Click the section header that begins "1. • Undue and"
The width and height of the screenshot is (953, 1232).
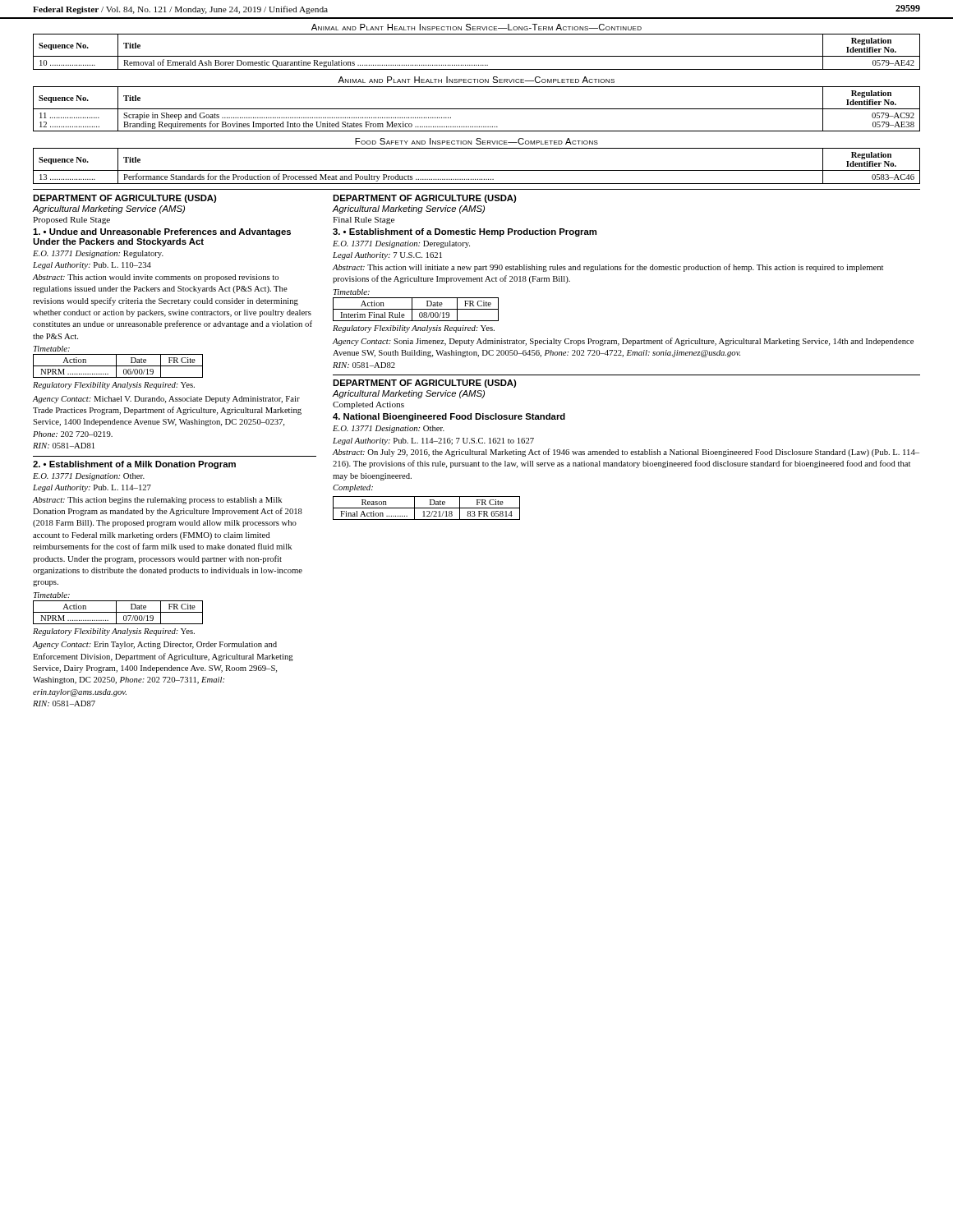[162, 237]
